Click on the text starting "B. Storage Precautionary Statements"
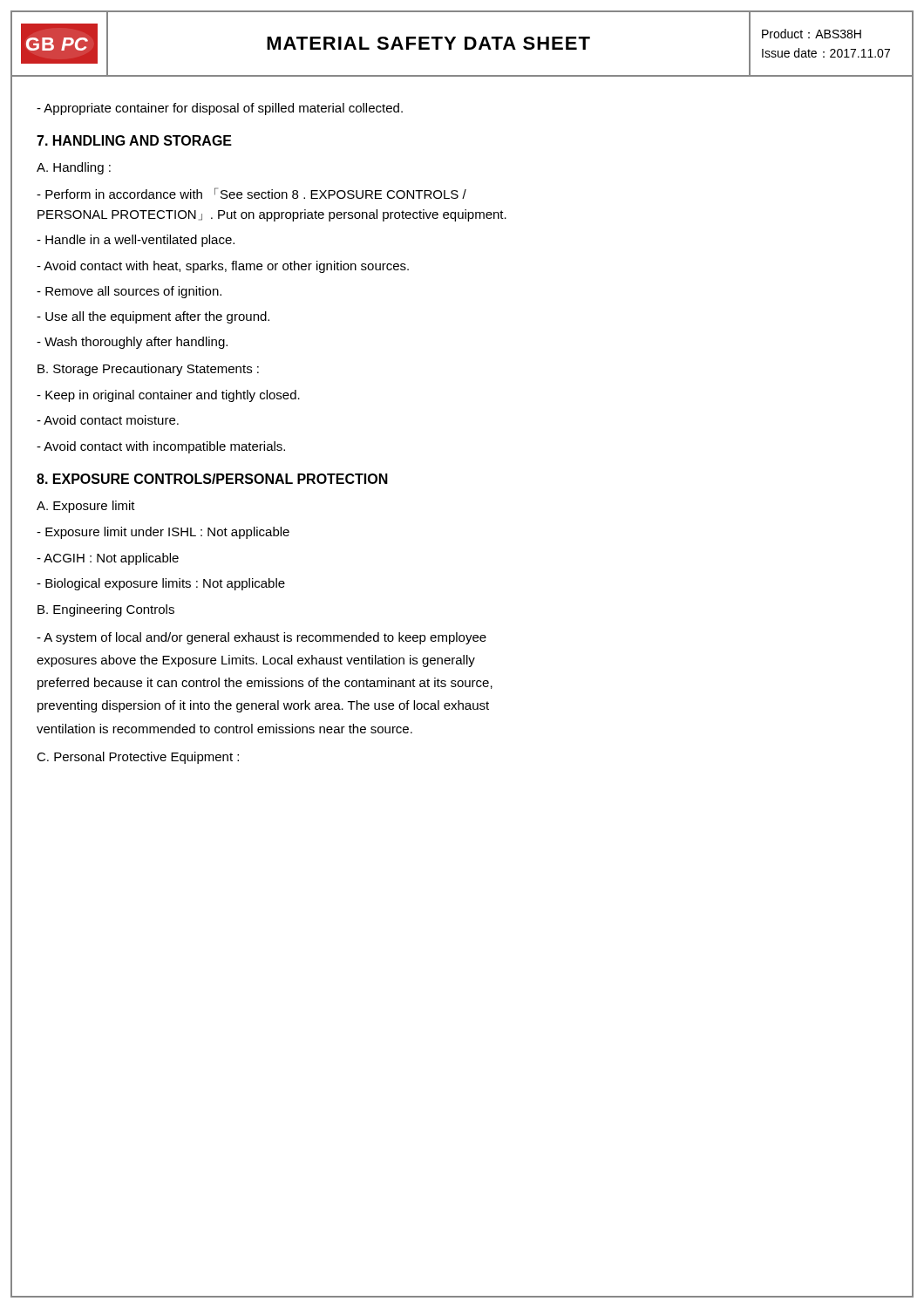Screen dimensions: 1308x924 148,368
